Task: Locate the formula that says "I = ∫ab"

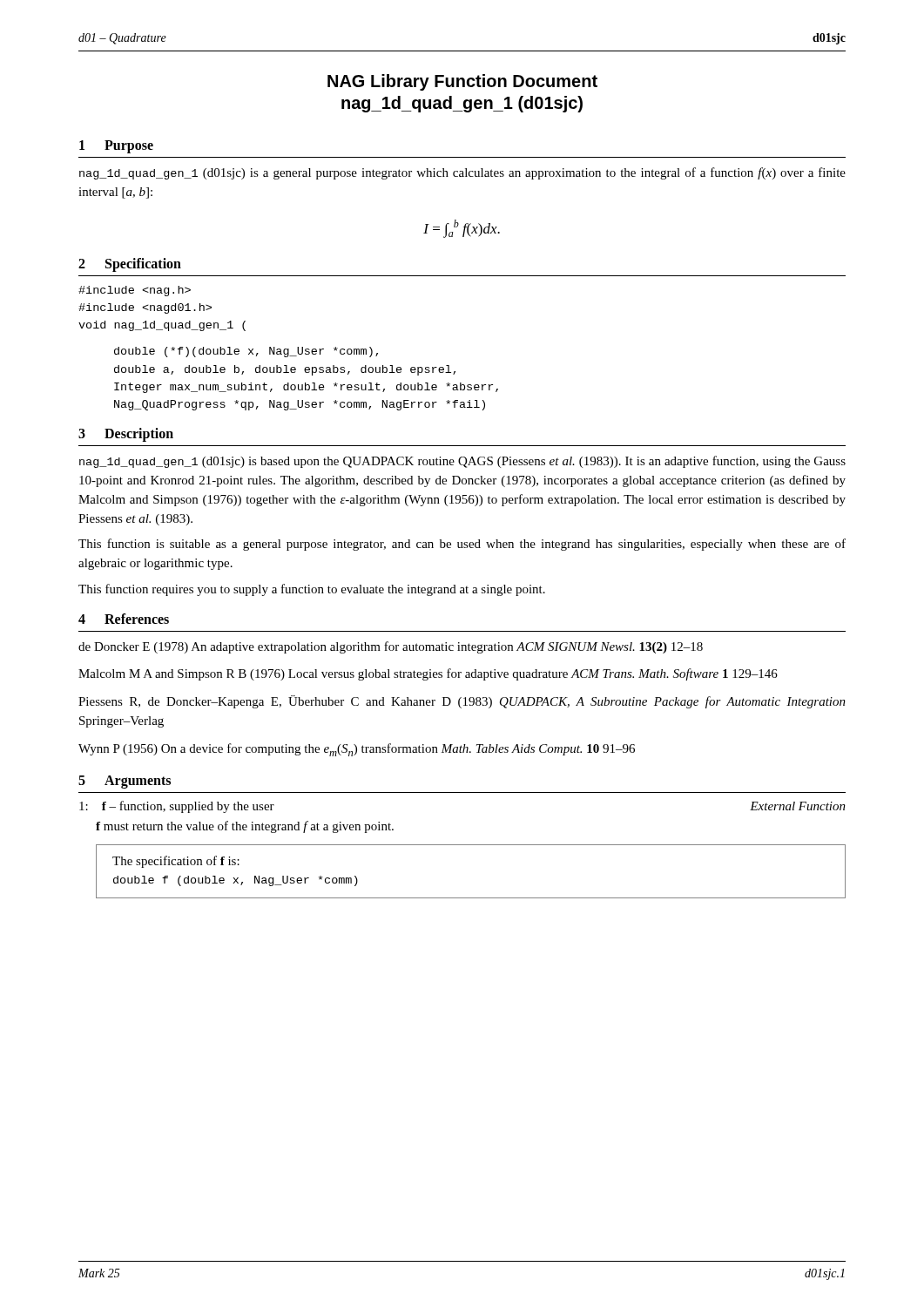Action: [x=462, y=228]
